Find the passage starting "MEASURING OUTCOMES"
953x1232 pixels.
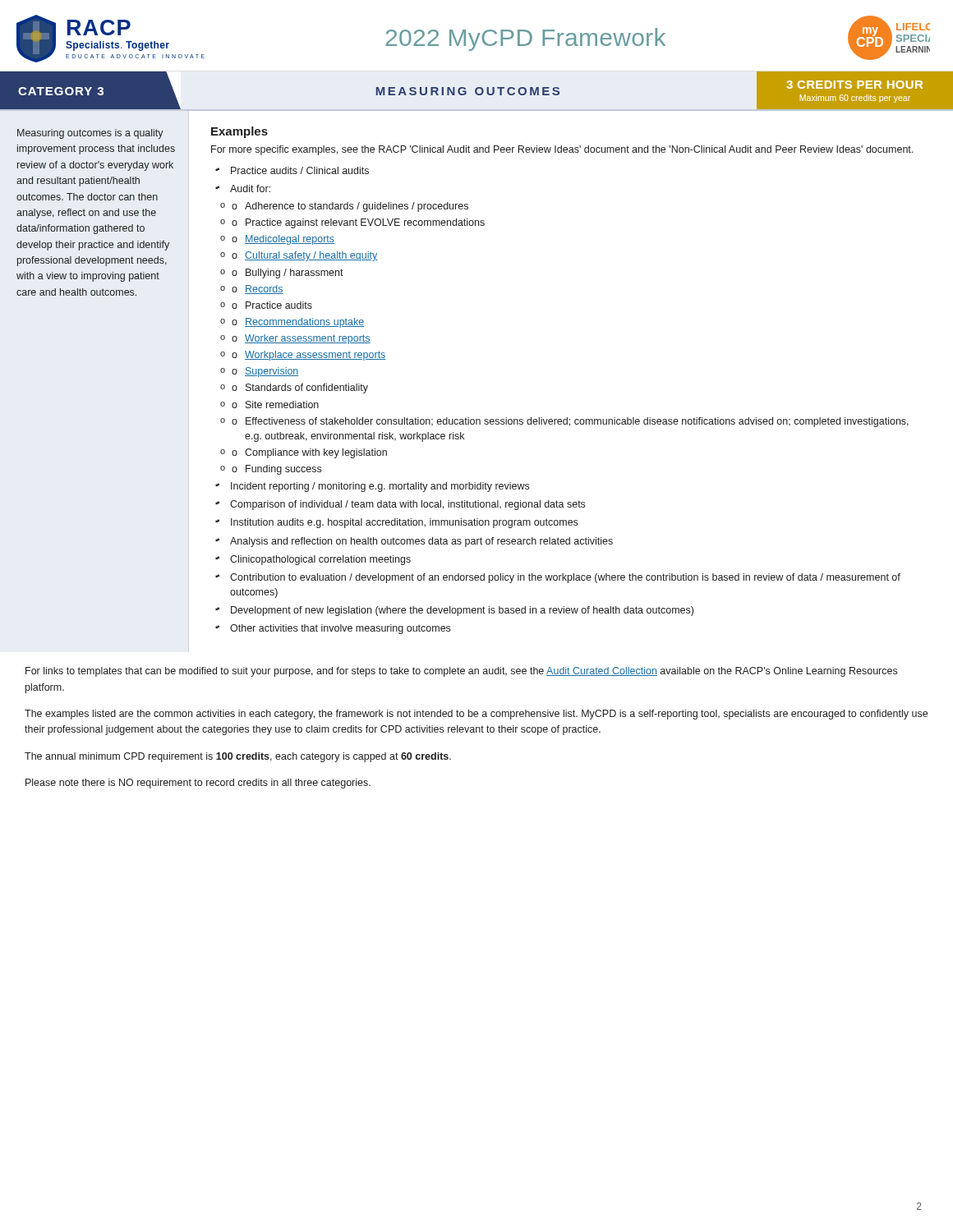469,90
